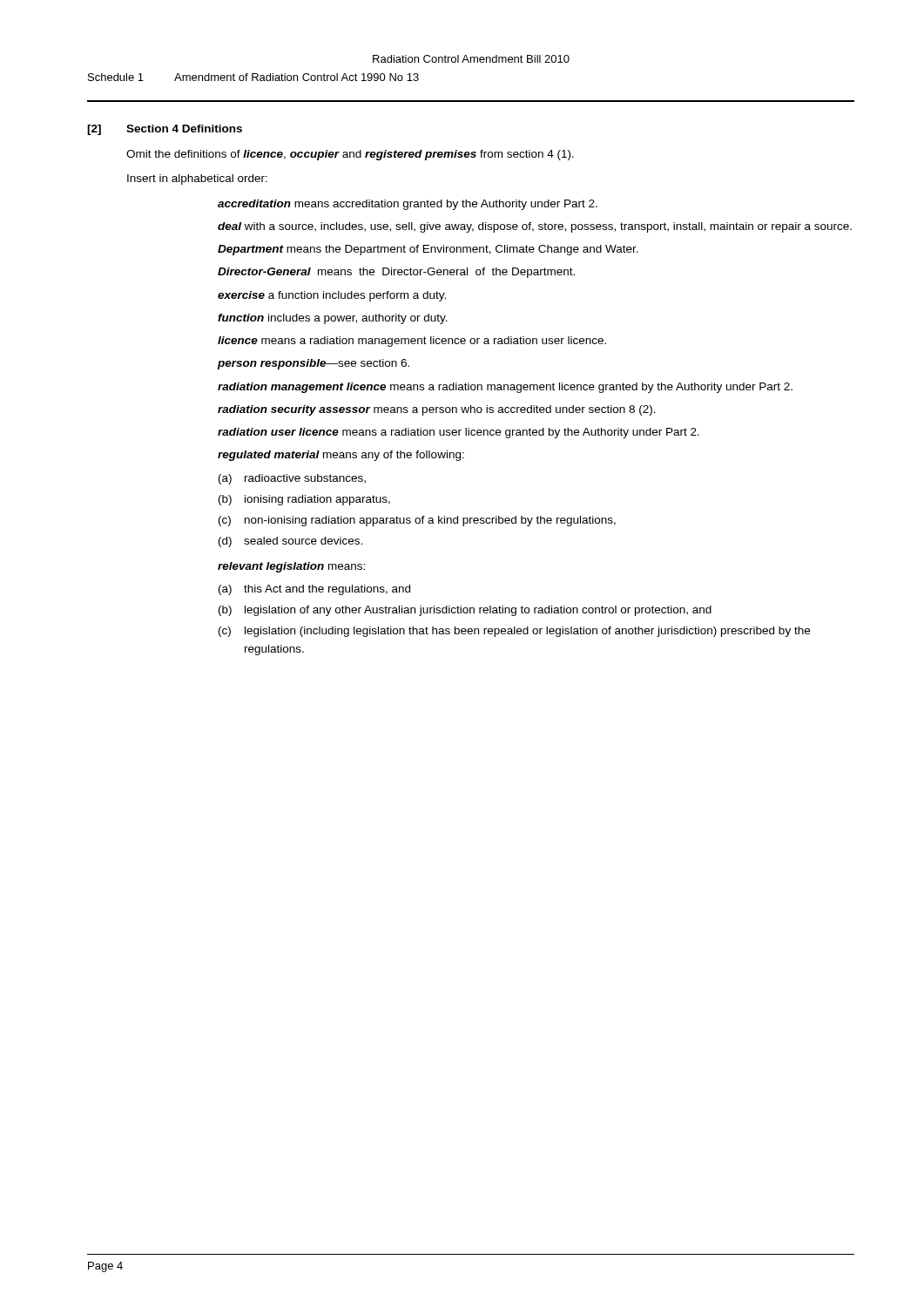
Task: Select the block starting "radiation user licence means a"
Action: (459, 432)
